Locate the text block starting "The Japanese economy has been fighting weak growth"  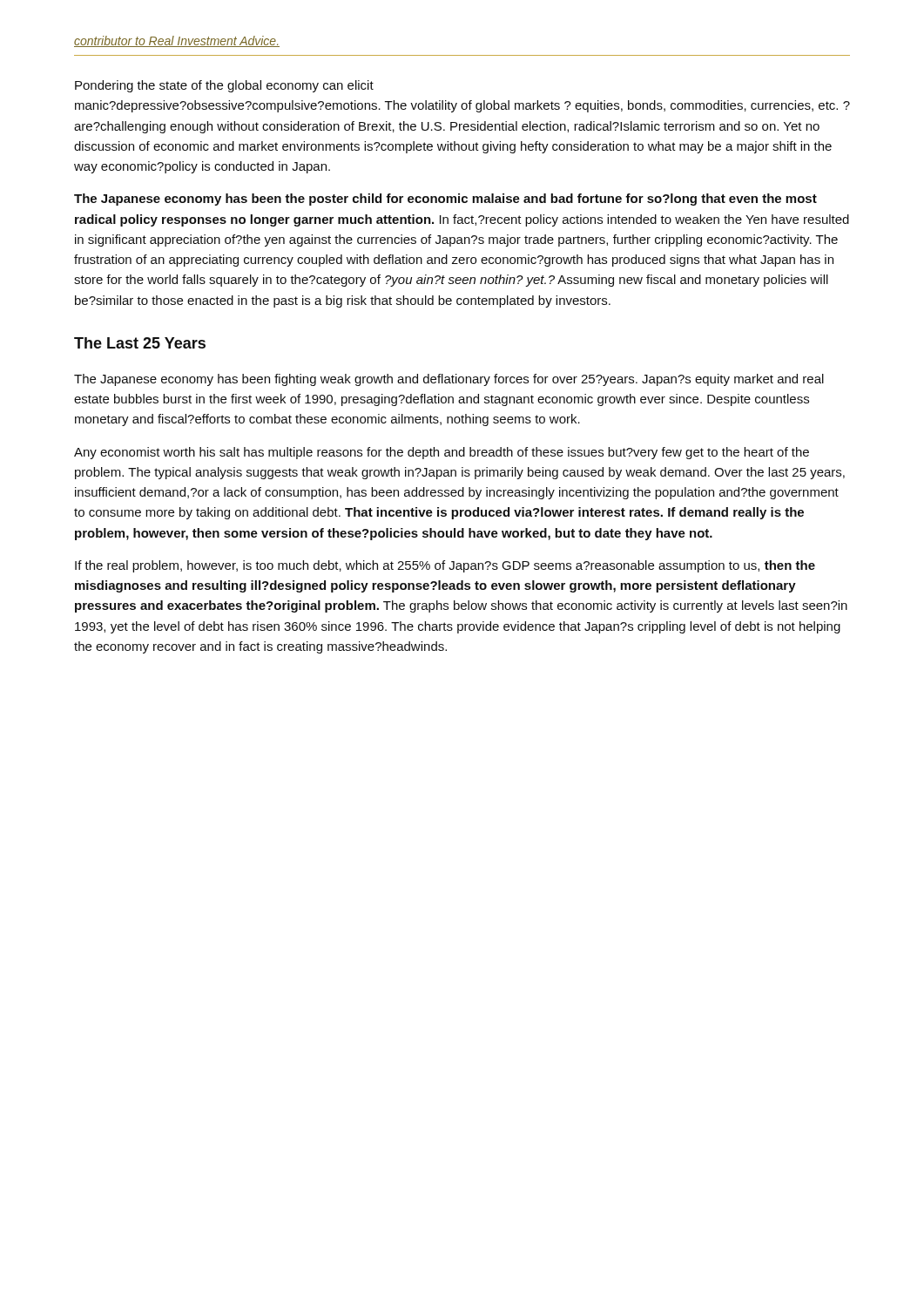(x=449, y=399)
